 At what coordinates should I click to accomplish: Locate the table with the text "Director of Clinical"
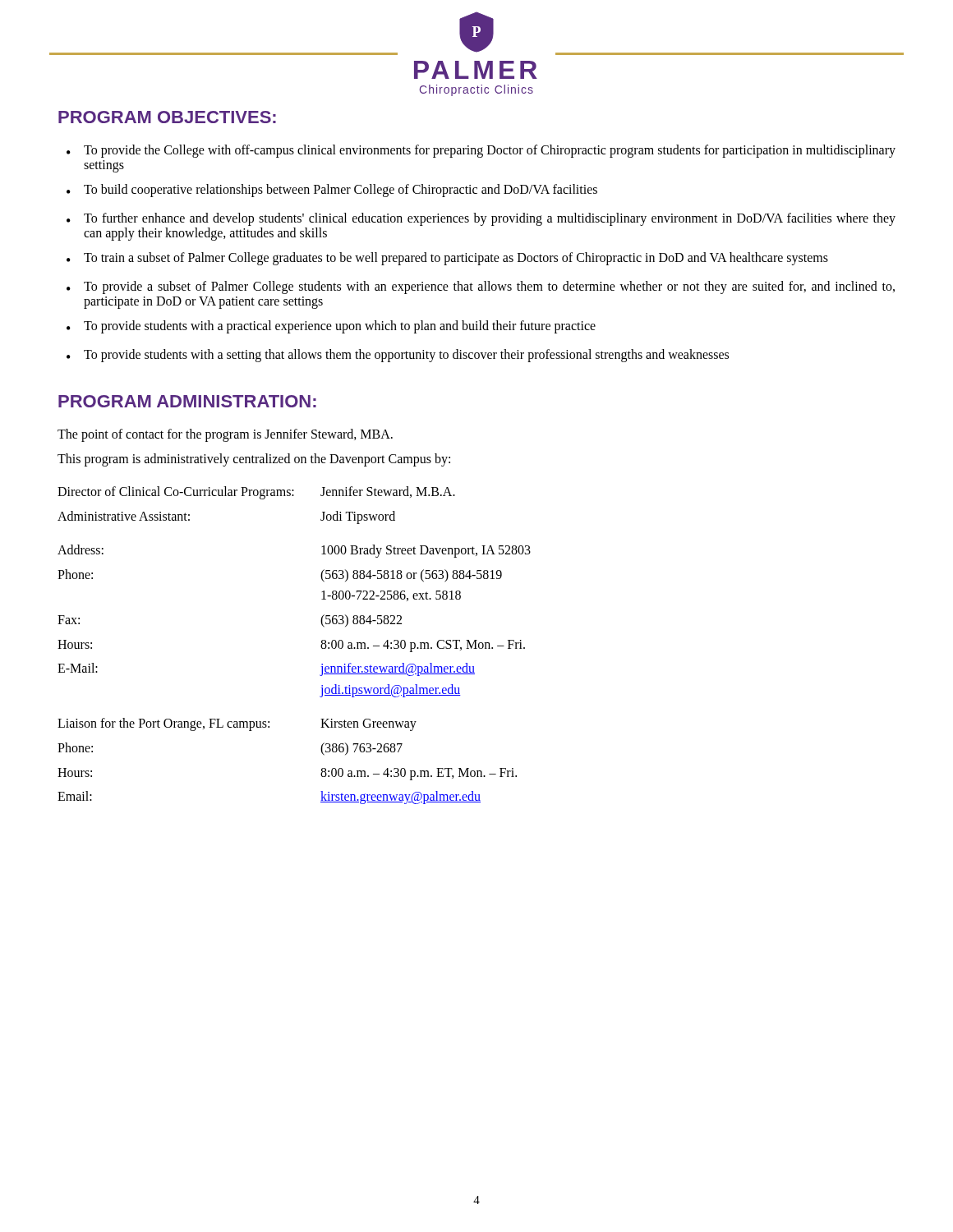[x=476, y=644]
